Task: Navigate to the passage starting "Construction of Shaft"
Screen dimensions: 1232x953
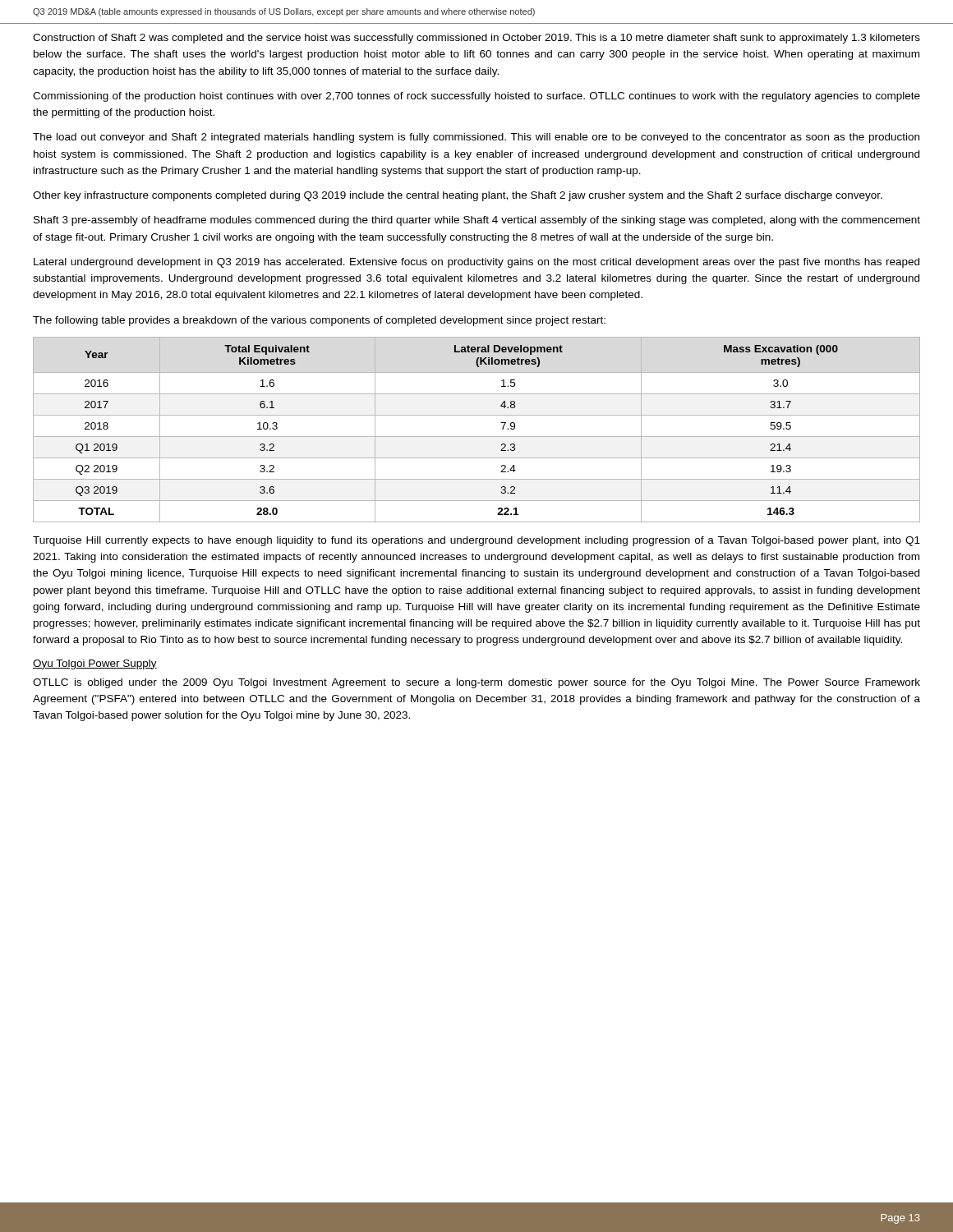Action: (x=476, y=54)
